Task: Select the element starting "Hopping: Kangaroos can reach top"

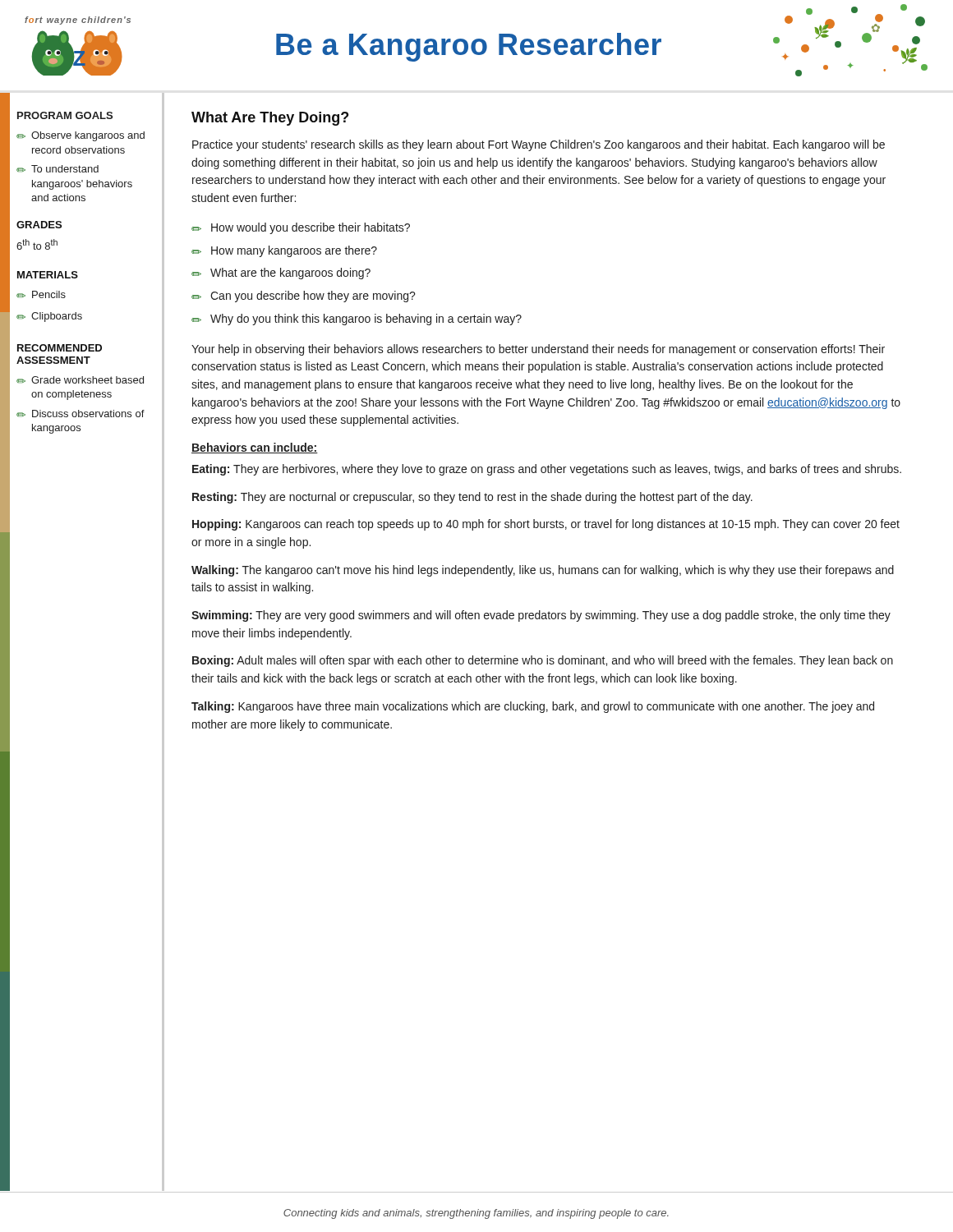Action: 545,533
